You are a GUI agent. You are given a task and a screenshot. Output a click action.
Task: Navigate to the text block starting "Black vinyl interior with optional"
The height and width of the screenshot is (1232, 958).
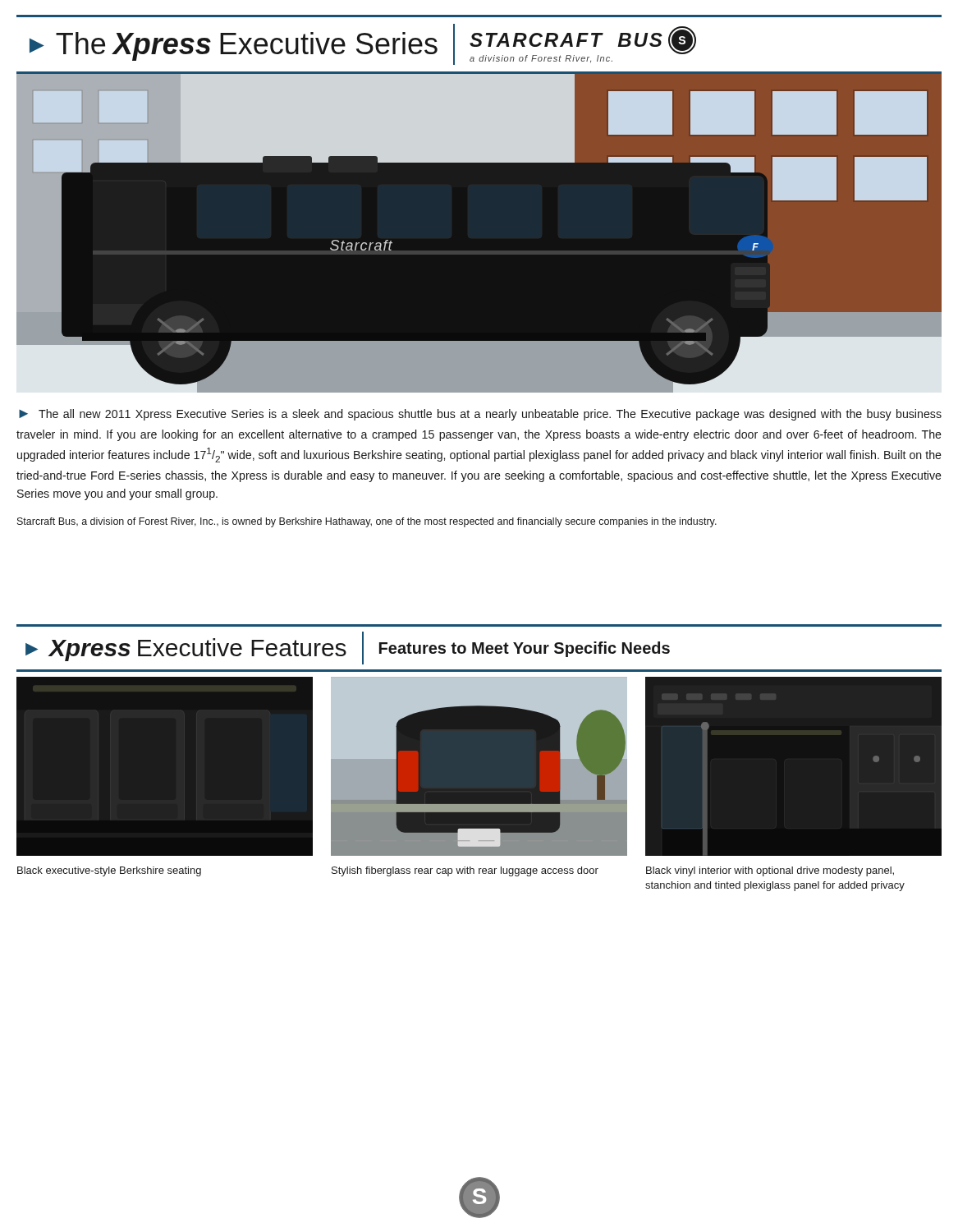[x=775, y=878]
